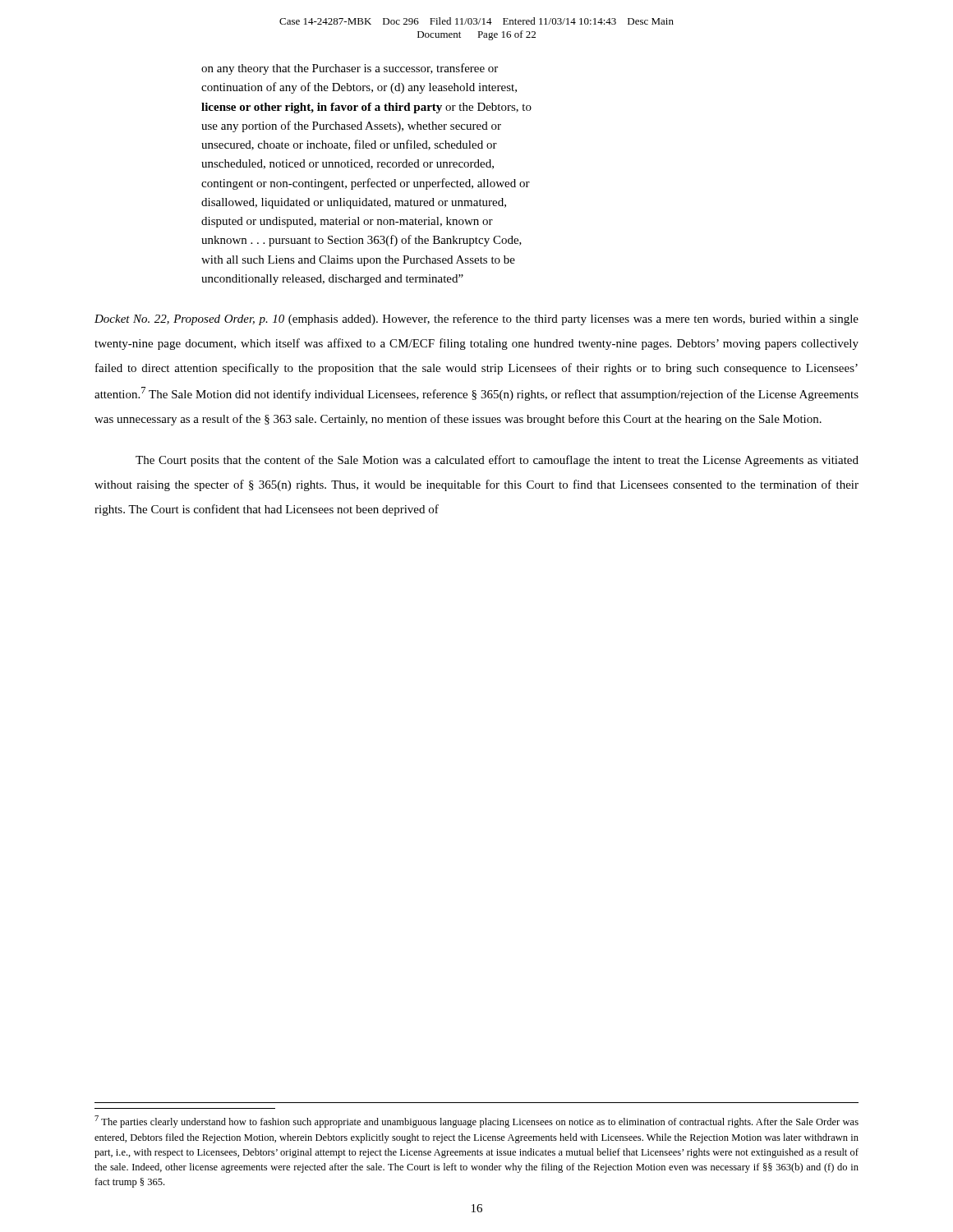Find the block on this page that starts "The Court posits that the content of the"

click(476, 485)
